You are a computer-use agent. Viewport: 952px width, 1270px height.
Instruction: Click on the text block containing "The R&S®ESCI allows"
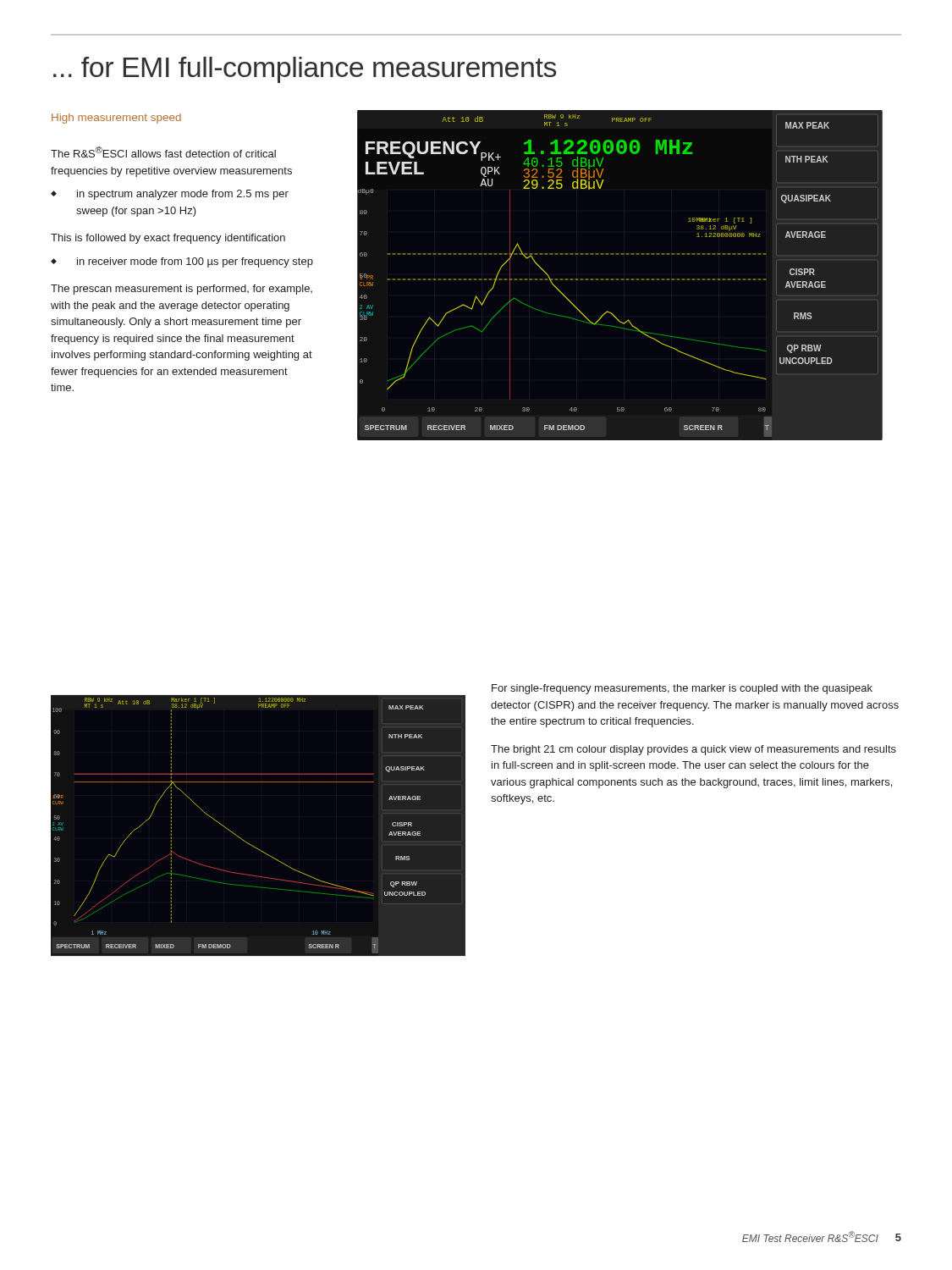click(182, 161)
